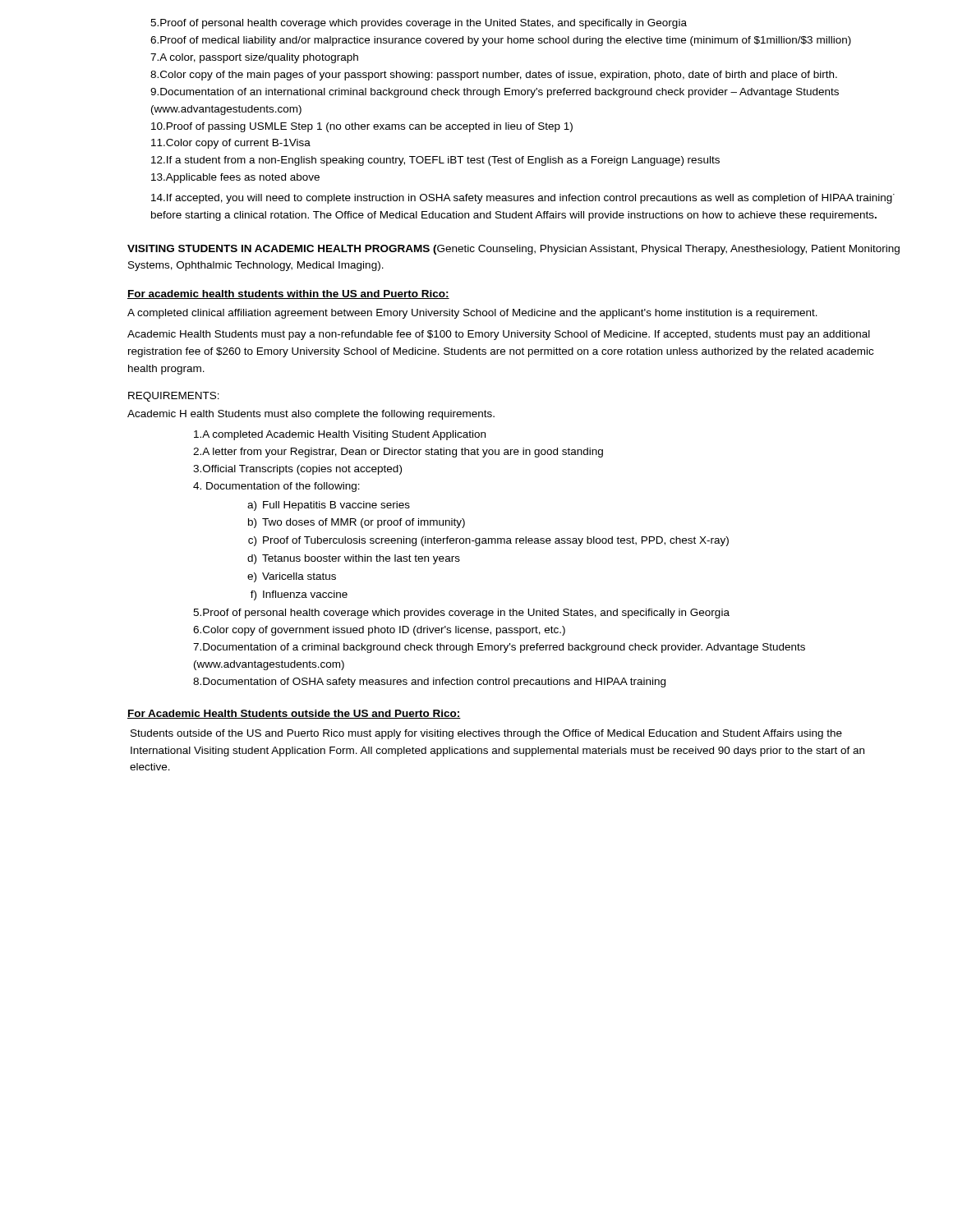The image size is (953, 1232).
Task: Point to the block beginning "VISITING STUDENTS IN ACADEMIC HEALTH PROGRAMS (Genetic"
Action: pos(514,257)
